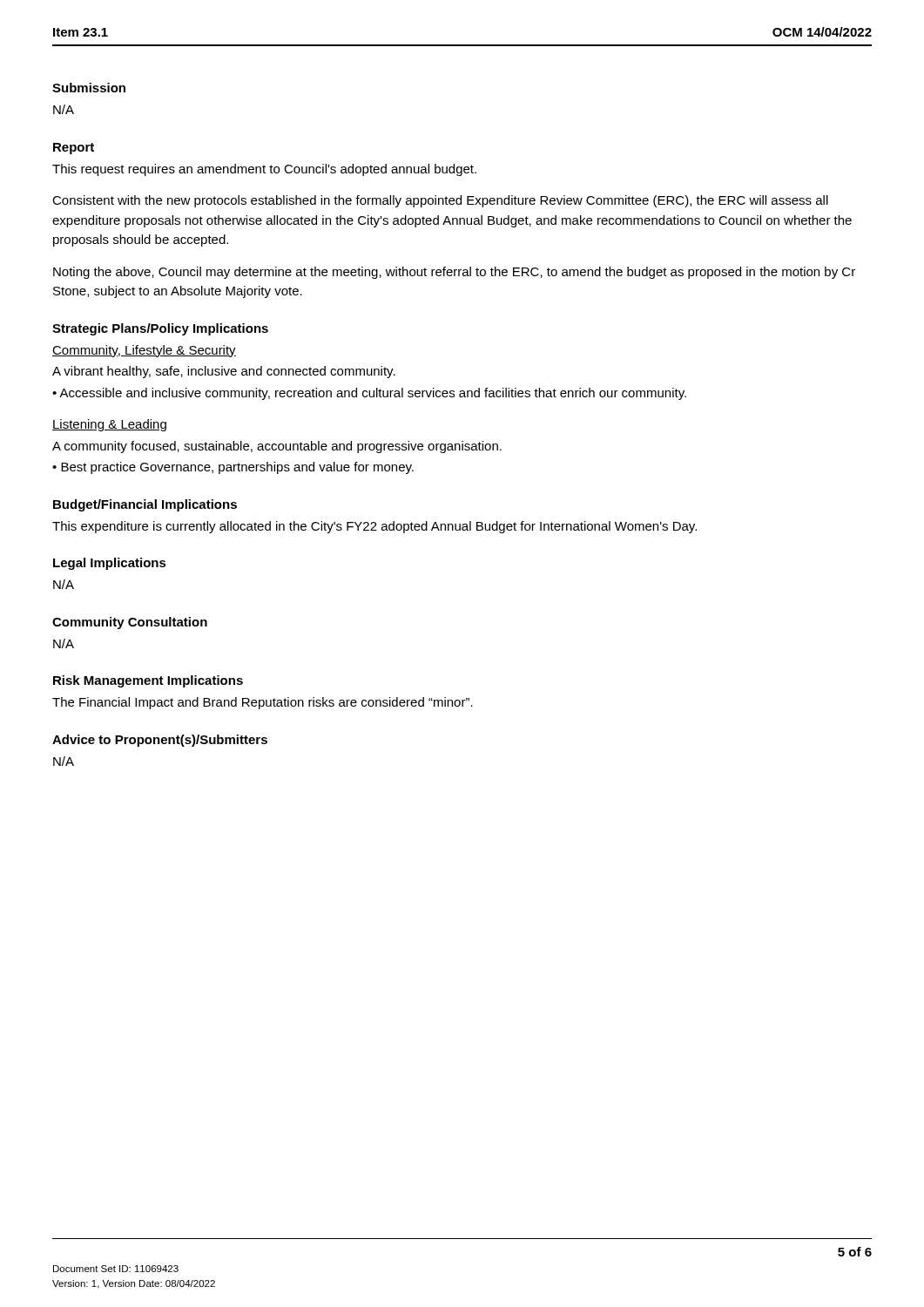924x1307 pixels.
Task: Select the list item that reads "• Best practice Governance,"
Action: (233, 467)
